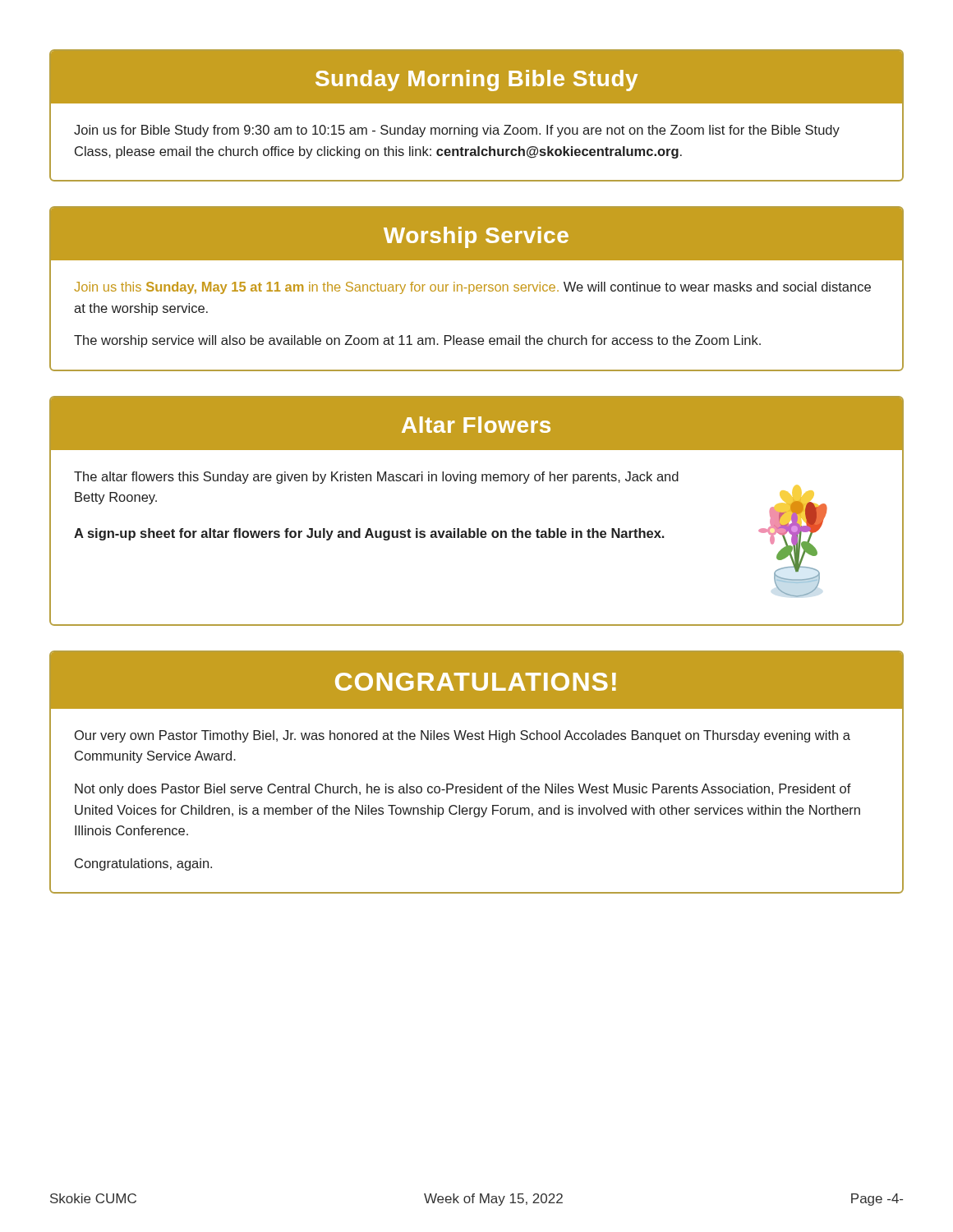Select the text block with the text "Not only does"
Image resolution: width=953 pixels, height=1232 pixels.
467,809
